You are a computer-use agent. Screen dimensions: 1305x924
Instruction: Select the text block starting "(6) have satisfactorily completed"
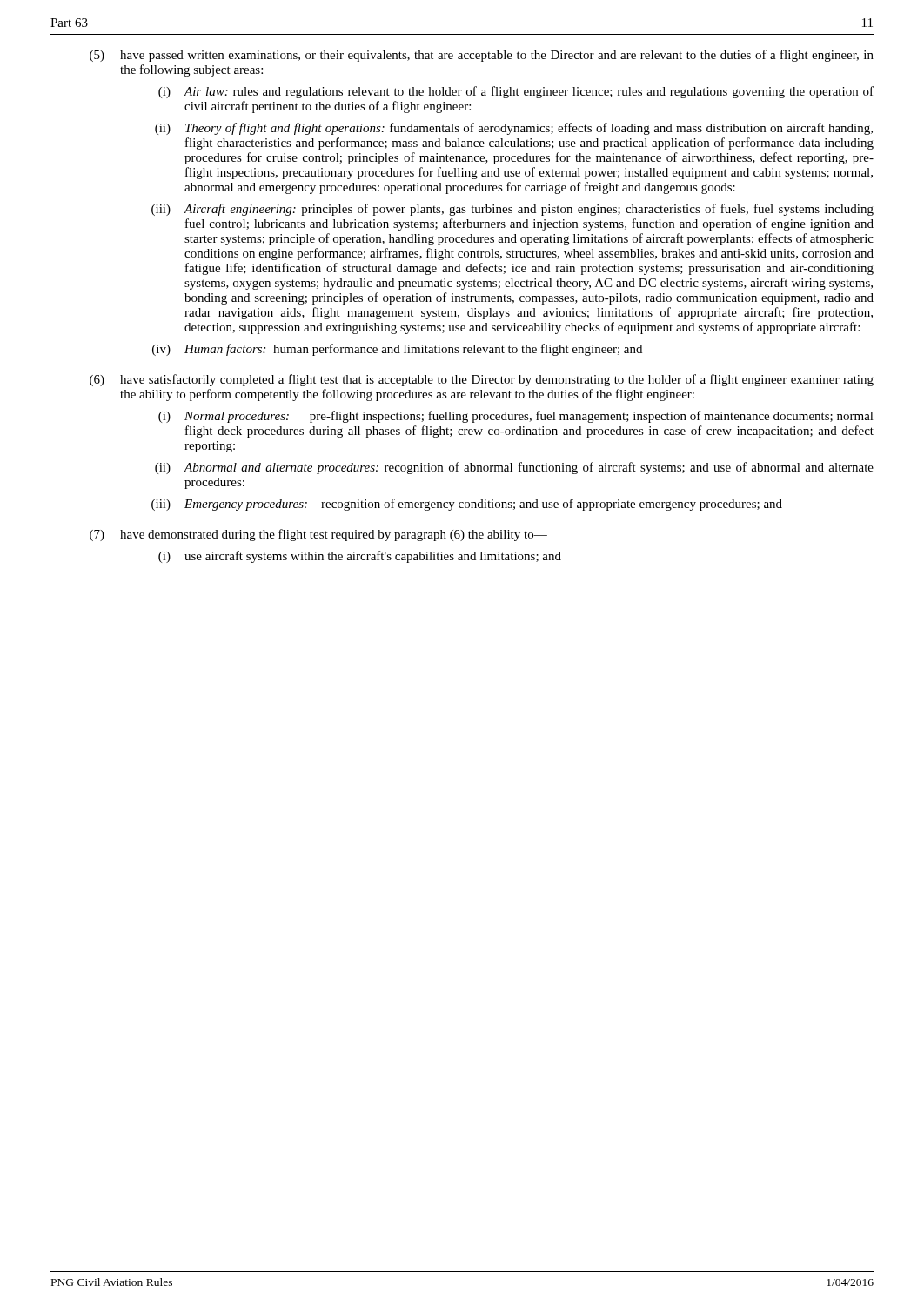tap(462, 445)
